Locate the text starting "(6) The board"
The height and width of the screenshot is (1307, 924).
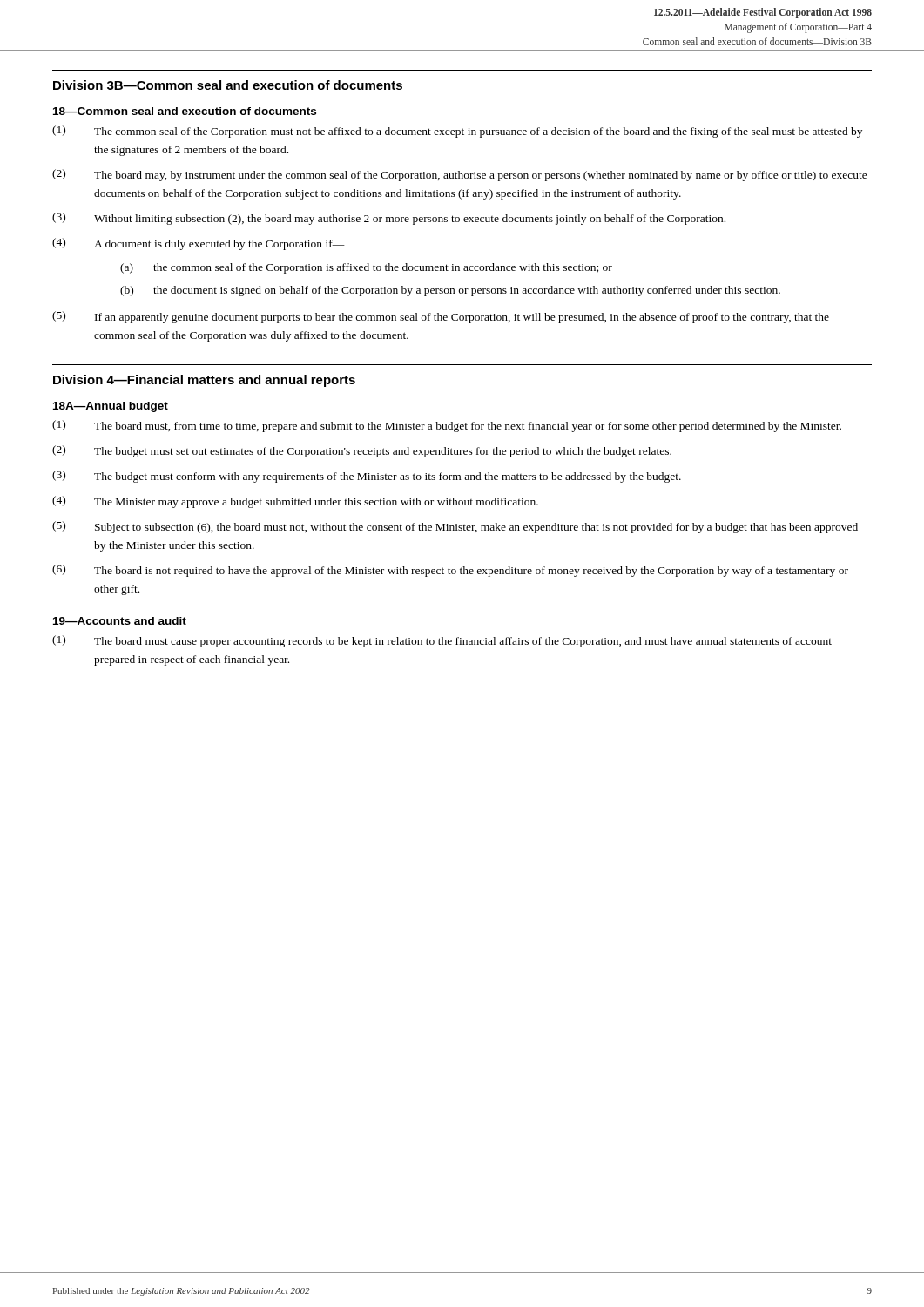462,580
